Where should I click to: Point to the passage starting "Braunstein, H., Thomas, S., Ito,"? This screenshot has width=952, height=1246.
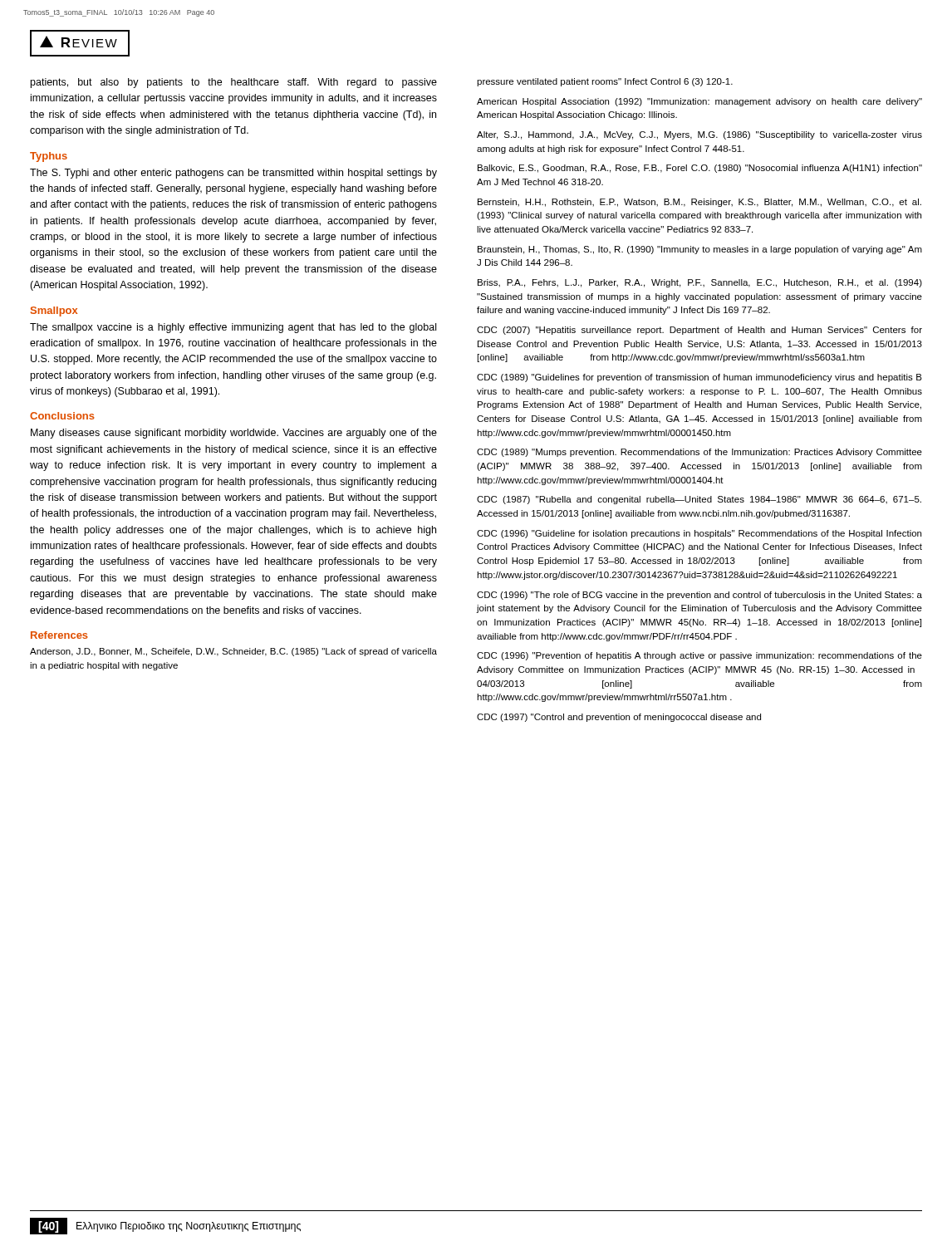click(699, 256)
